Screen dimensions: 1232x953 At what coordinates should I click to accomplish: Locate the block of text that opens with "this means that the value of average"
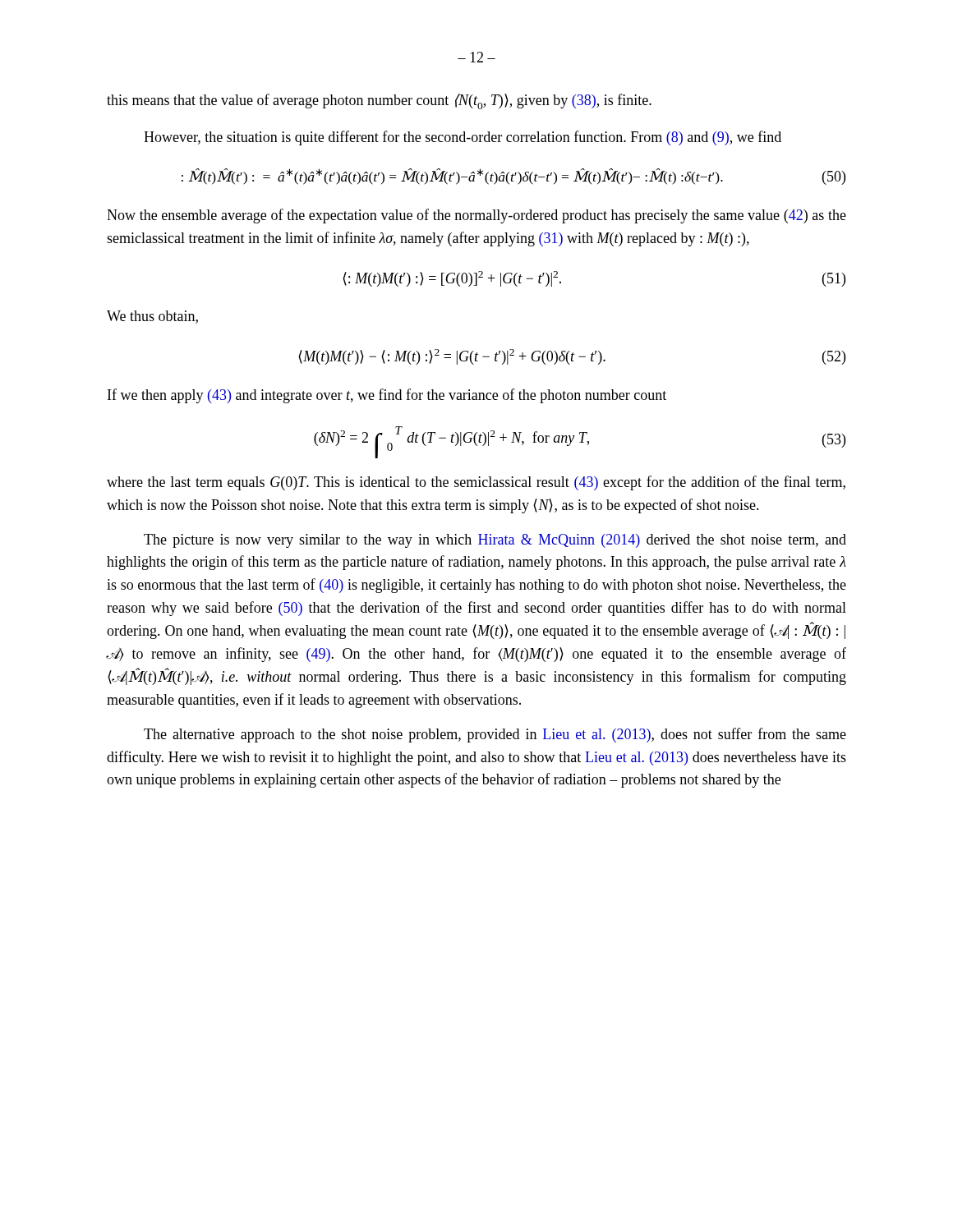tap(379, 102)
